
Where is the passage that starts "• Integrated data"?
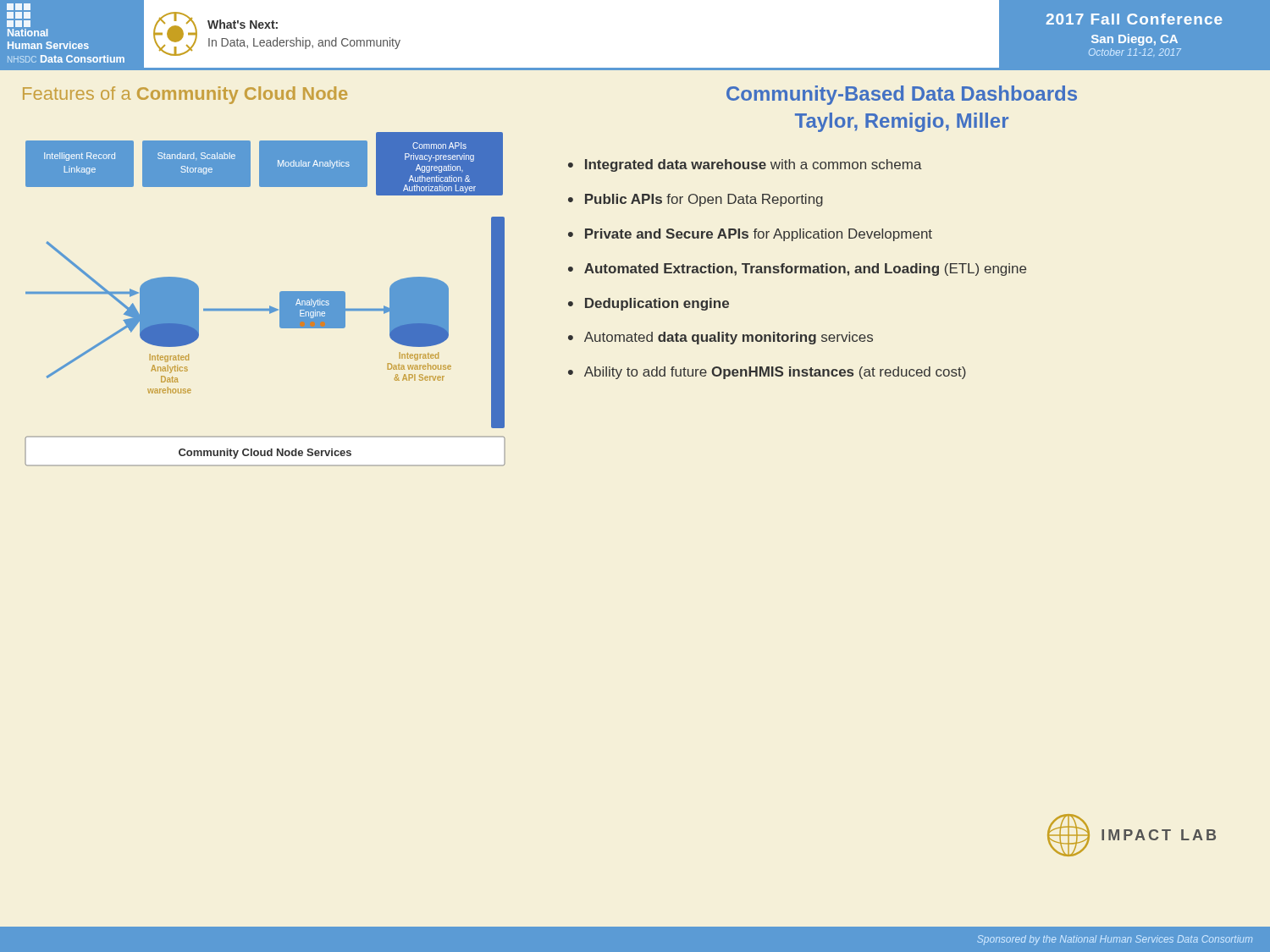(x=744, y=165)
